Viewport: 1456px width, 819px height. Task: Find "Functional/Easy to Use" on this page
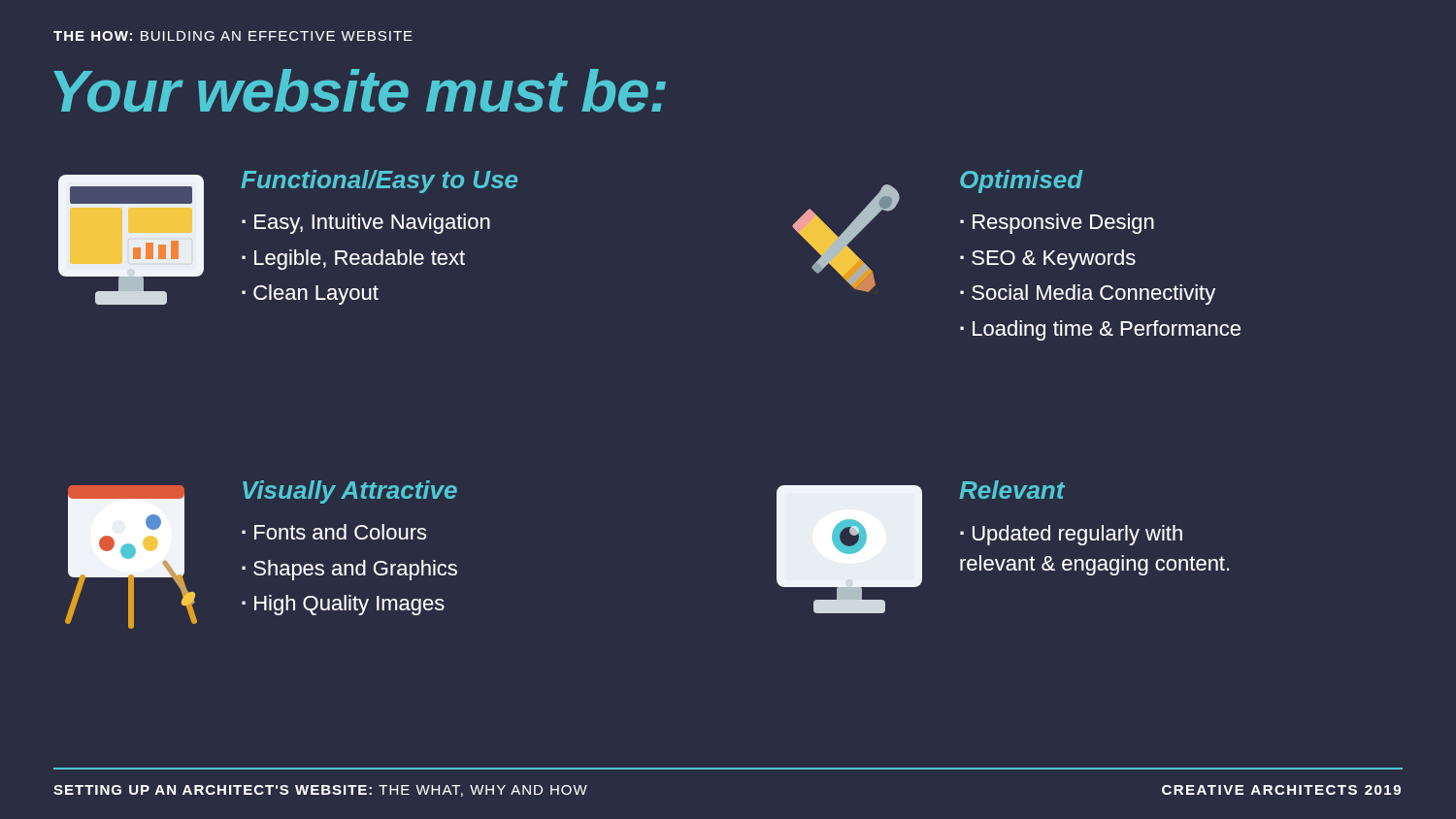coord(380,180)
